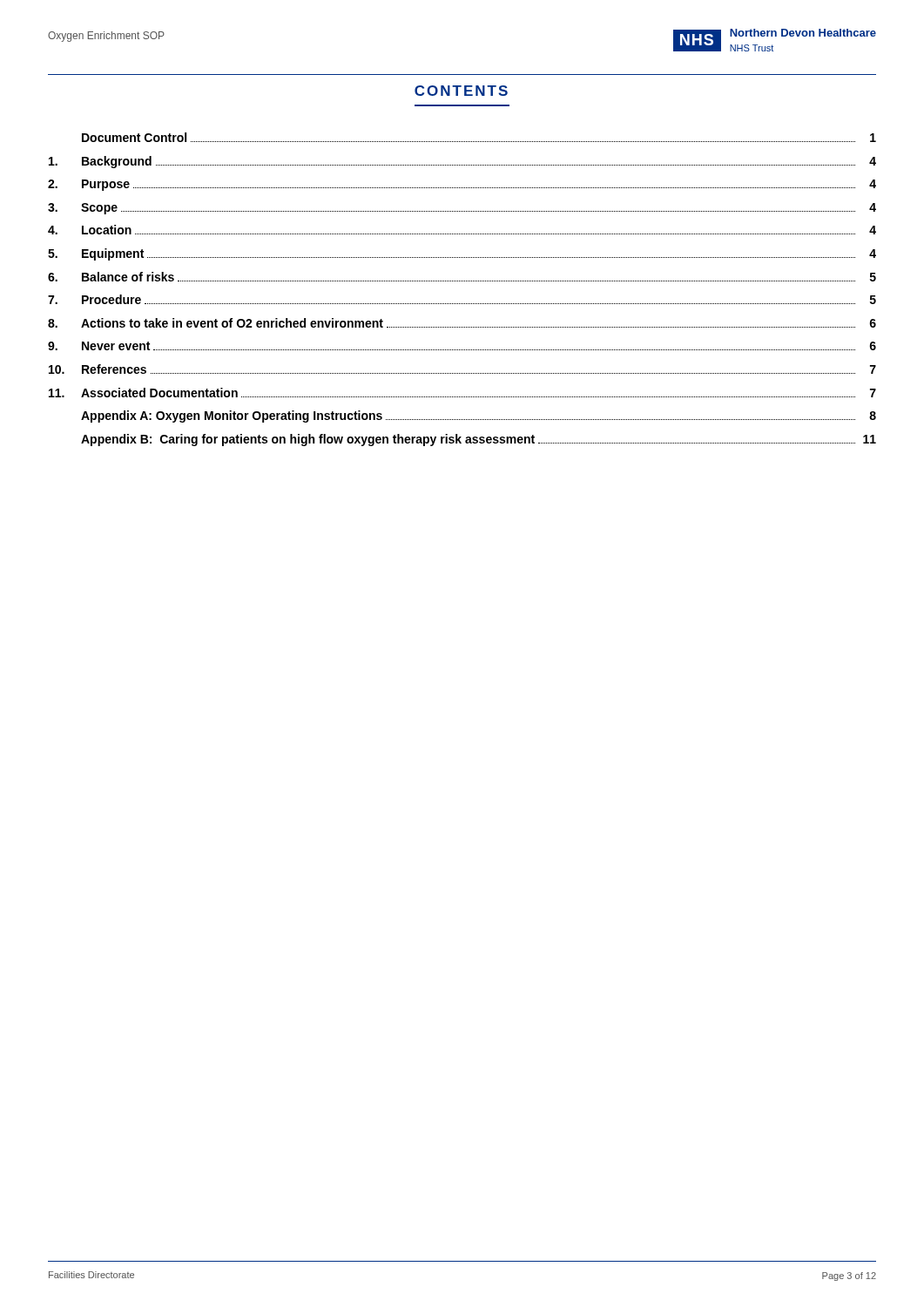924x1307 pixels.
Task: Click on the text block starting "Appendix B: Caring for patients on"
Action: 479,439
